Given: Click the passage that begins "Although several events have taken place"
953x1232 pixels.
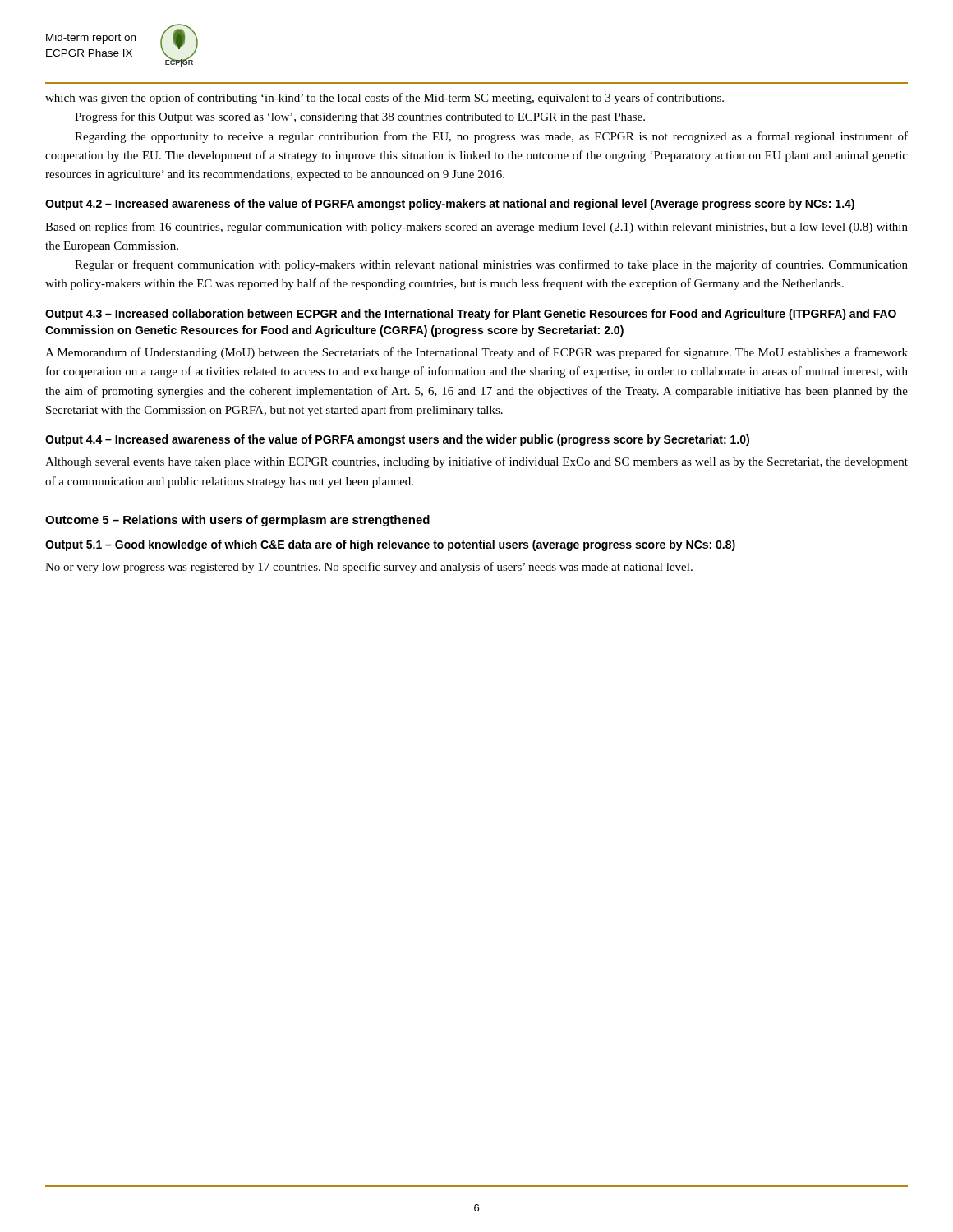Looking at the screenshot, I should (476, 472).
